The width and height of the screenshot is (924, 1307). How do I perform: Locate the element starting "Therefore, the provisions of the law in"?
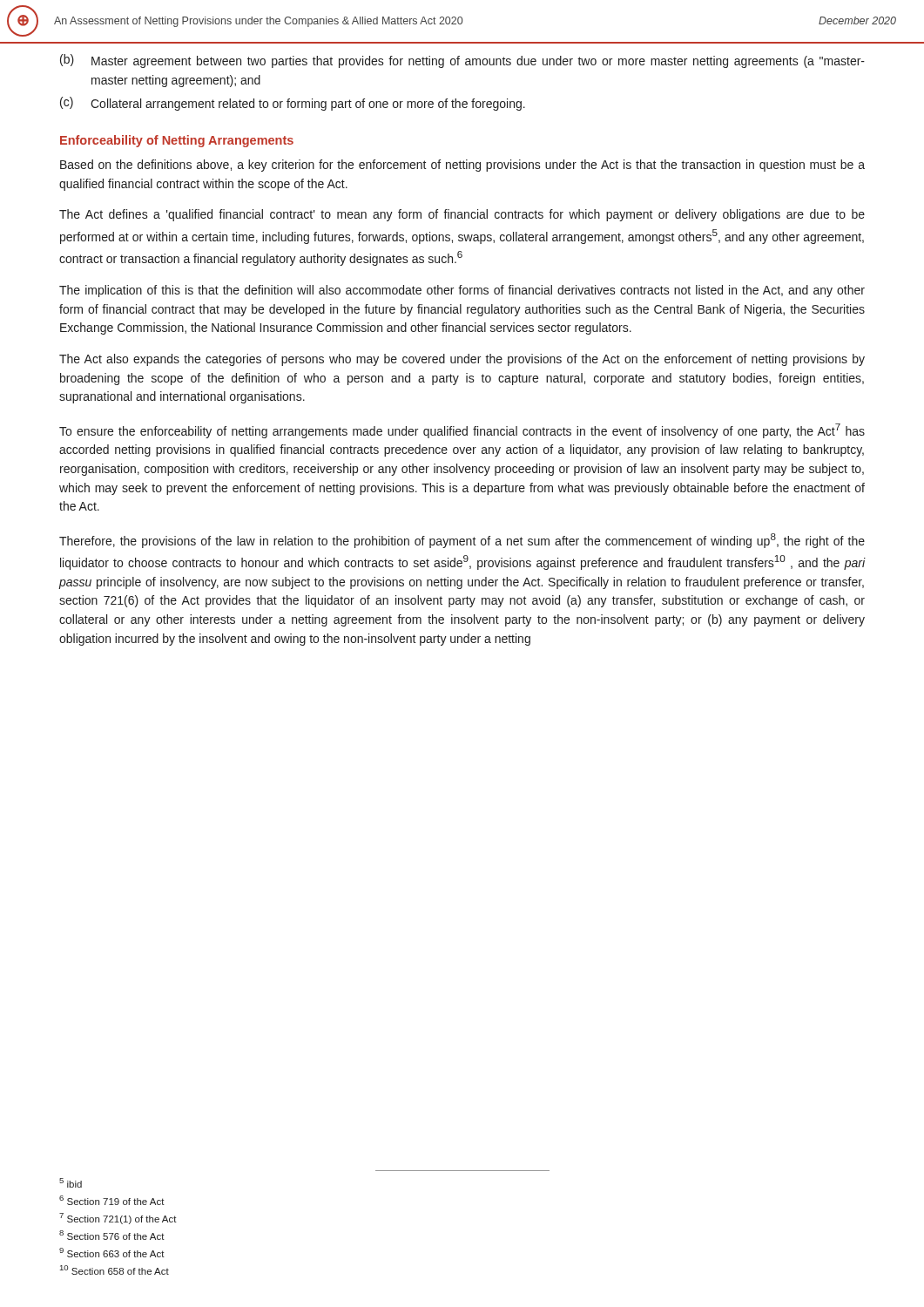(x=462, y=588)
